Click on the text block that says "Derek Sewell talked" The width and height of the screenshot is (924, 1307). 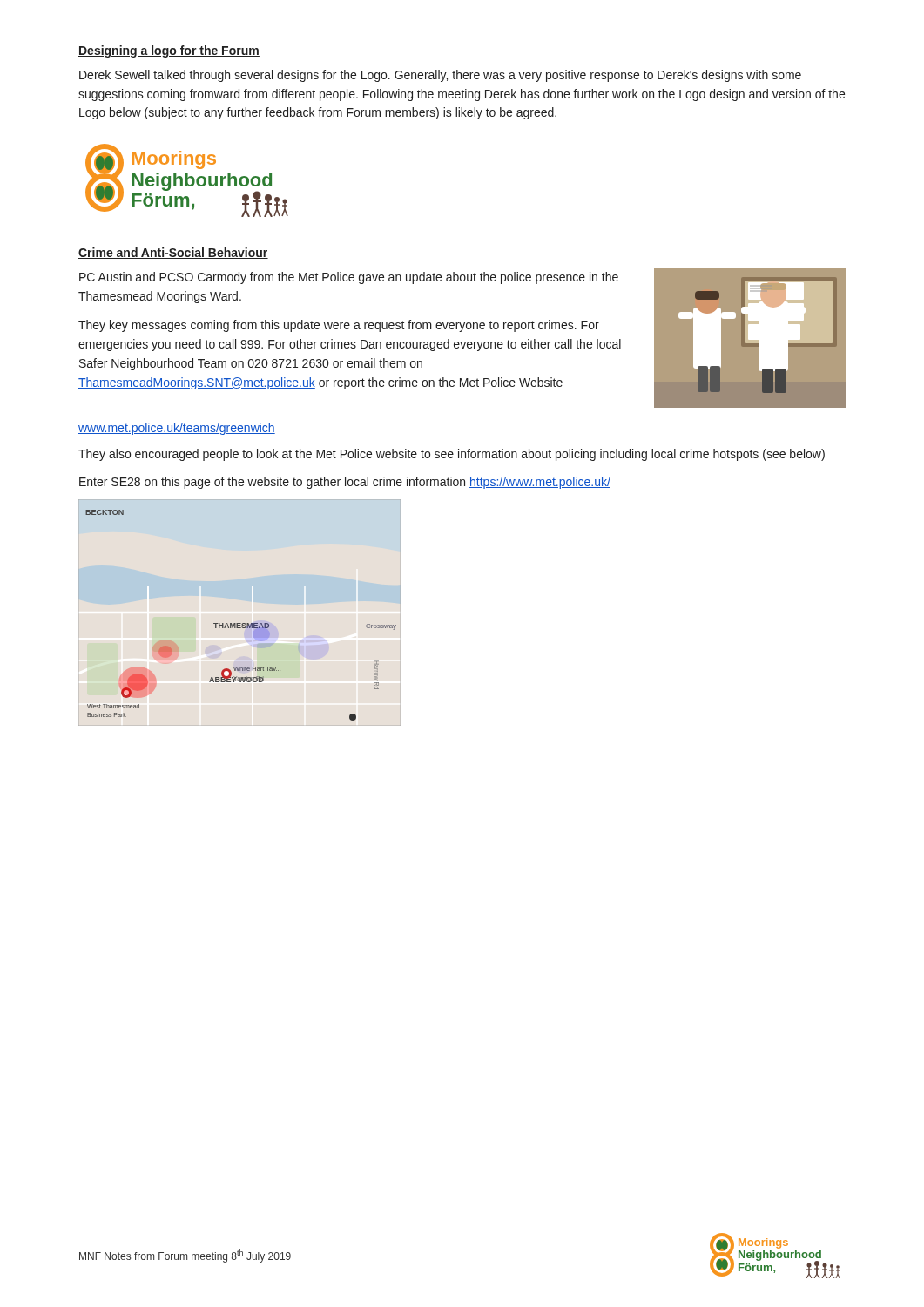[x=462, y=95]
